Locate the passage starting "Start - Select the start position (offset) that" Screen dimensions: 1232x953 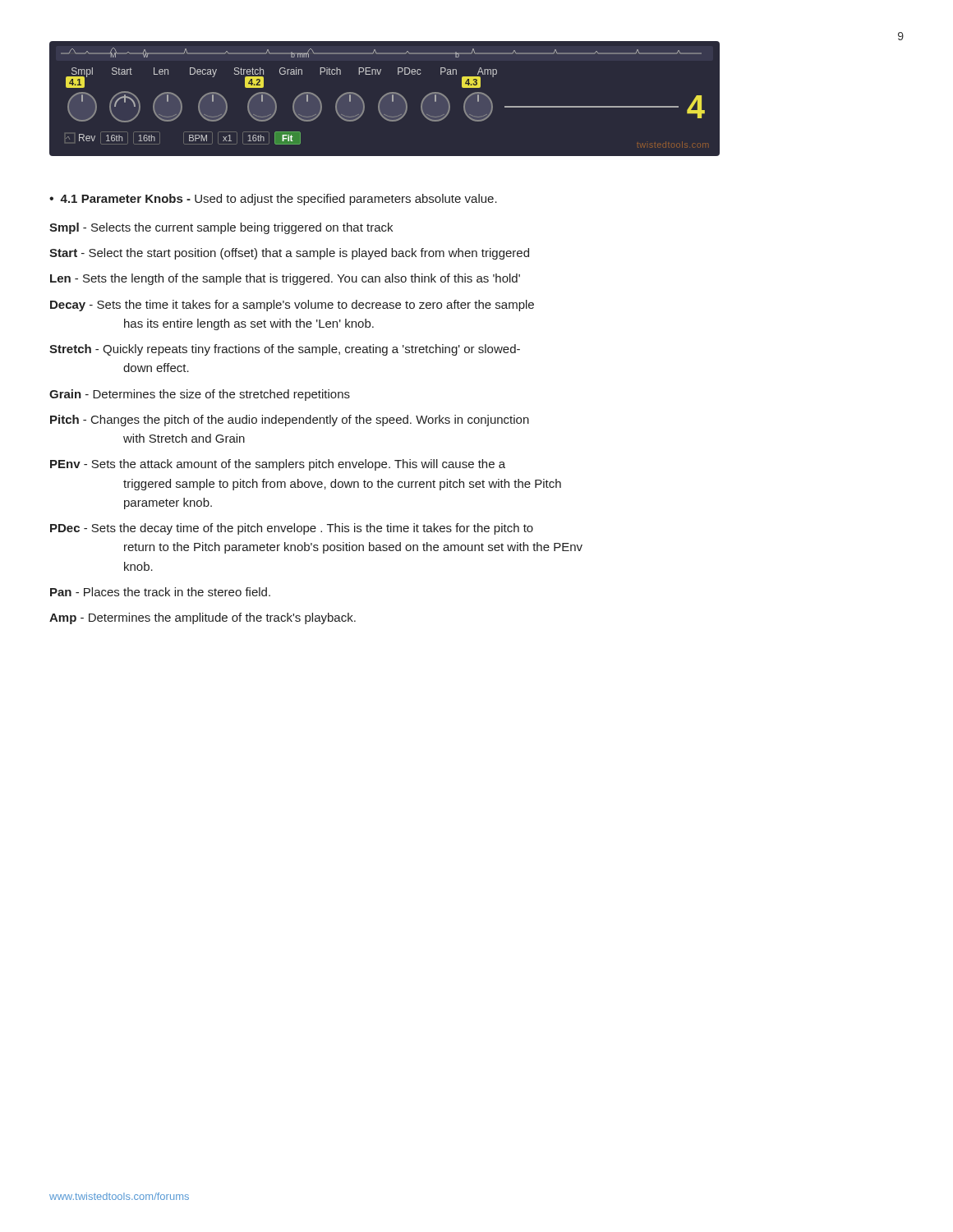(x=290, y=253)
